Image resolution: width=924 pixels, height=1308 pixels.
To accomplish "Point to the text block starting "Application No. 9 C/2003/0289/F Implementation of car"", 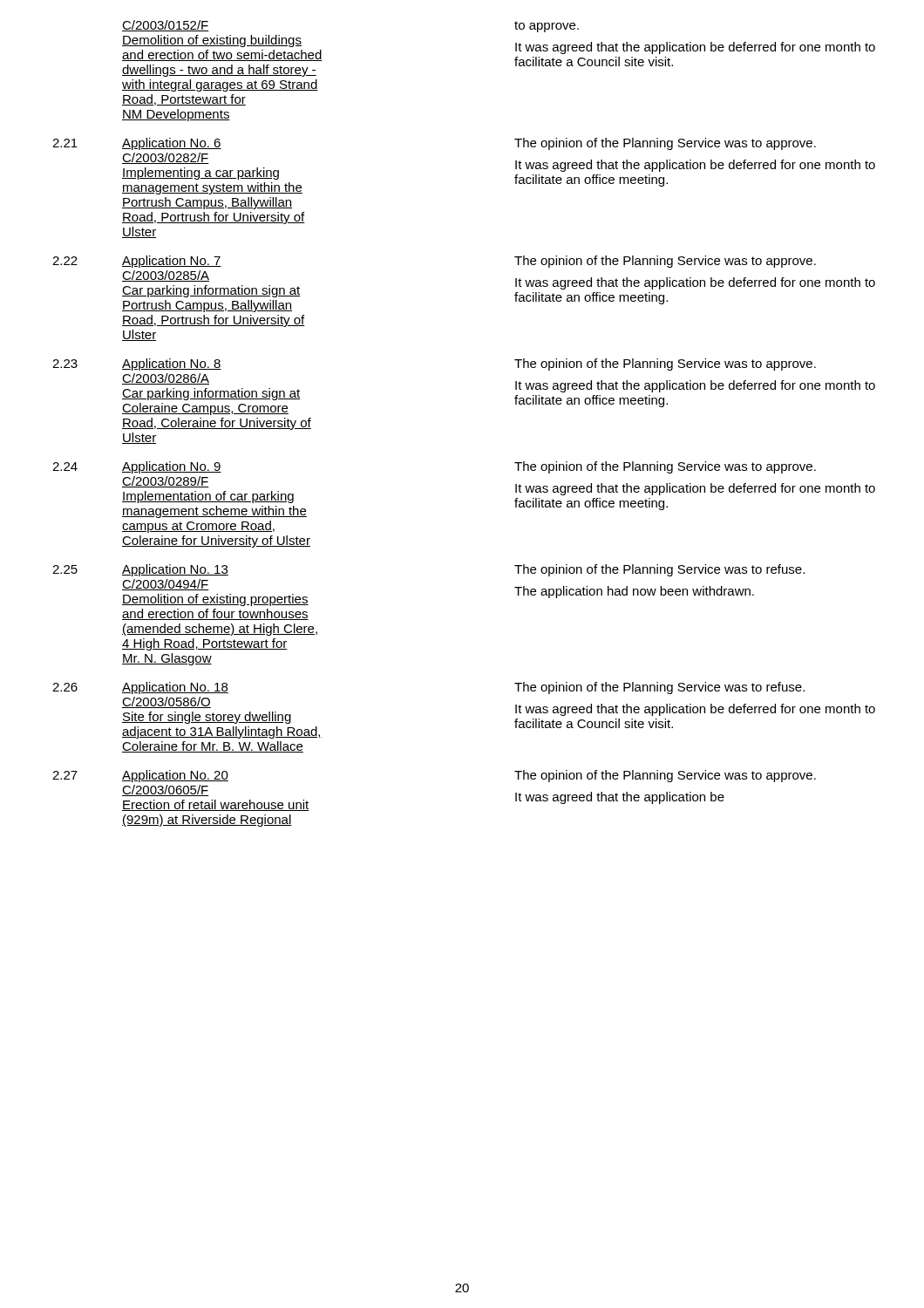I will 216,503.
